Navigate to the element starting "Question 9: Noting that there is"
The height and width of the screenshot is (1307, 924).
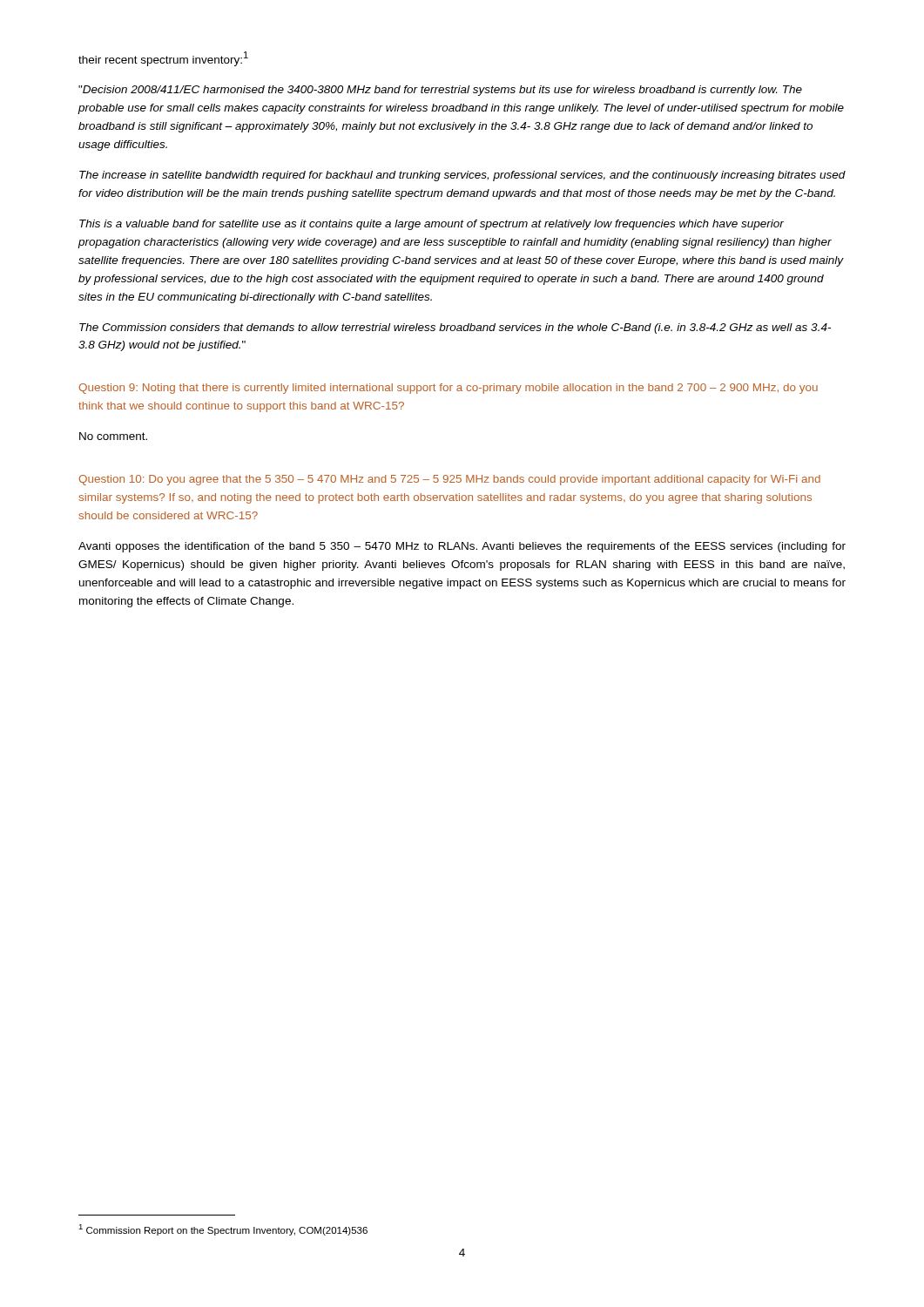coord(448,397)
